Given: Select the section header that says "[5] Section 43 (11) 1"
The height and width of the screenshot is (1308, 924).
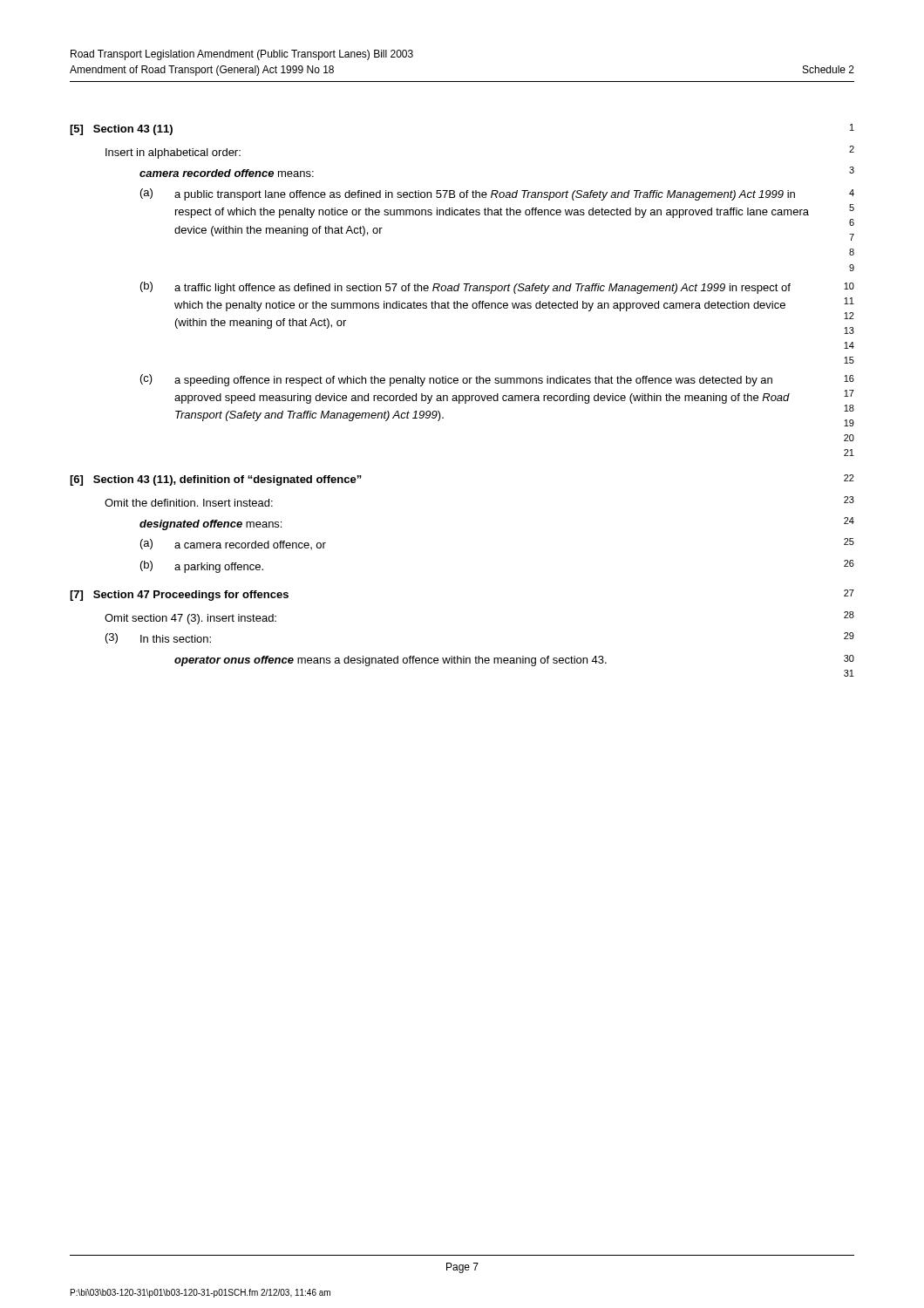Looking at the screenshot, I should (122, 129).
